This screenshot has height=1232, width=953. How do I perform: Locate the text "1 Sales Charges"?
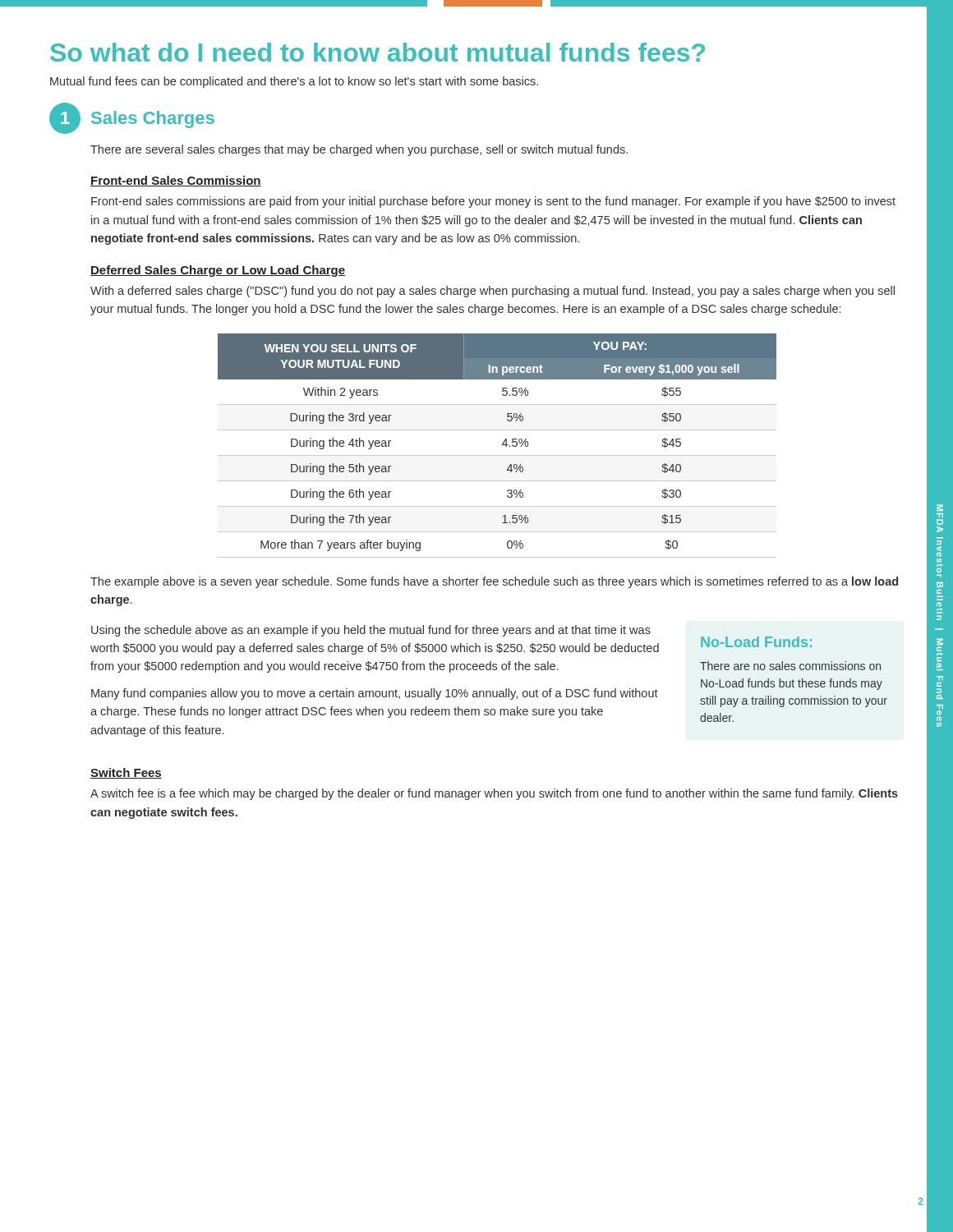point(132,118)
